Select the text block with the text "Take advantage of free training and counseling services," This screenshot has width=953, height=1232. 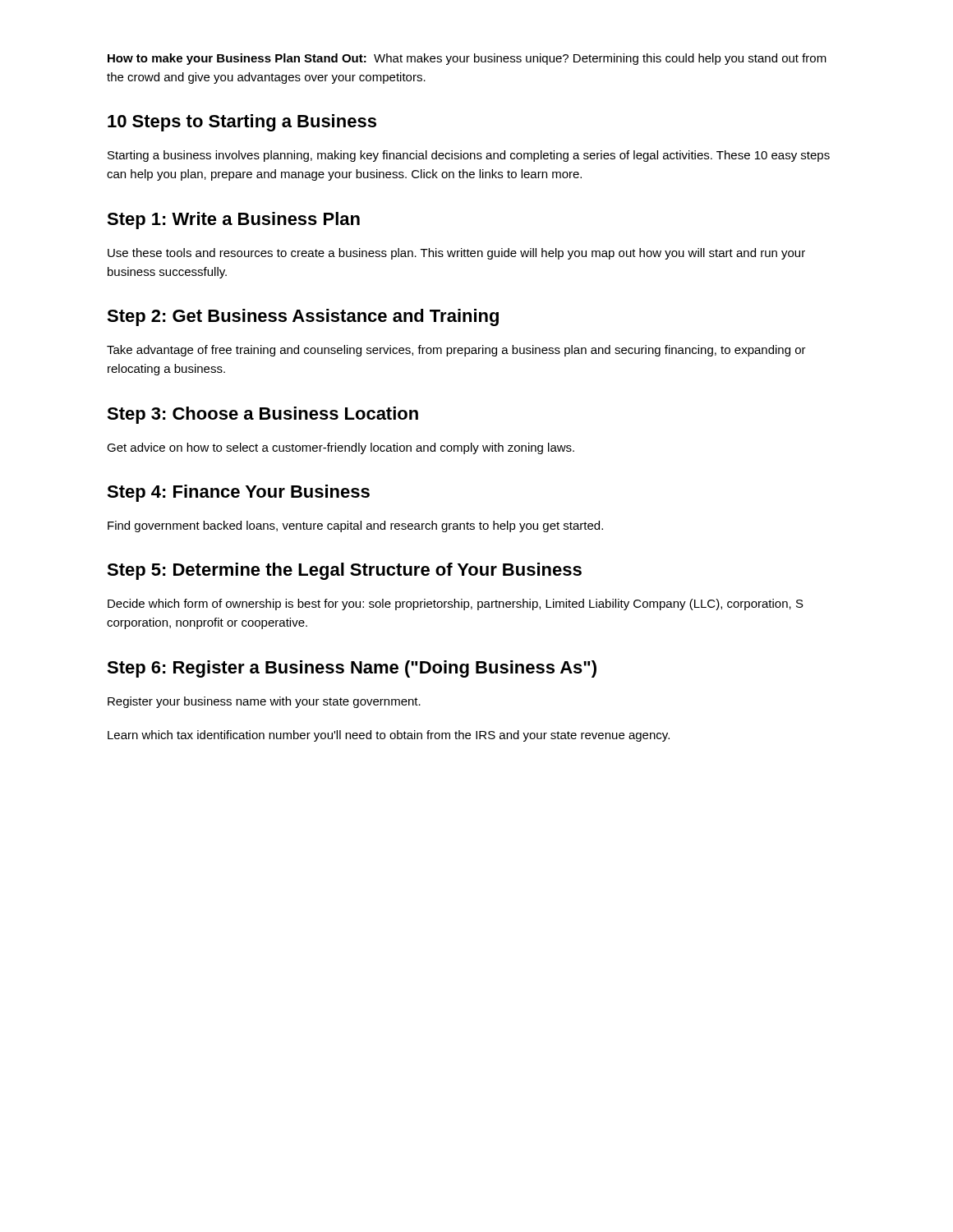click(456, 359)
